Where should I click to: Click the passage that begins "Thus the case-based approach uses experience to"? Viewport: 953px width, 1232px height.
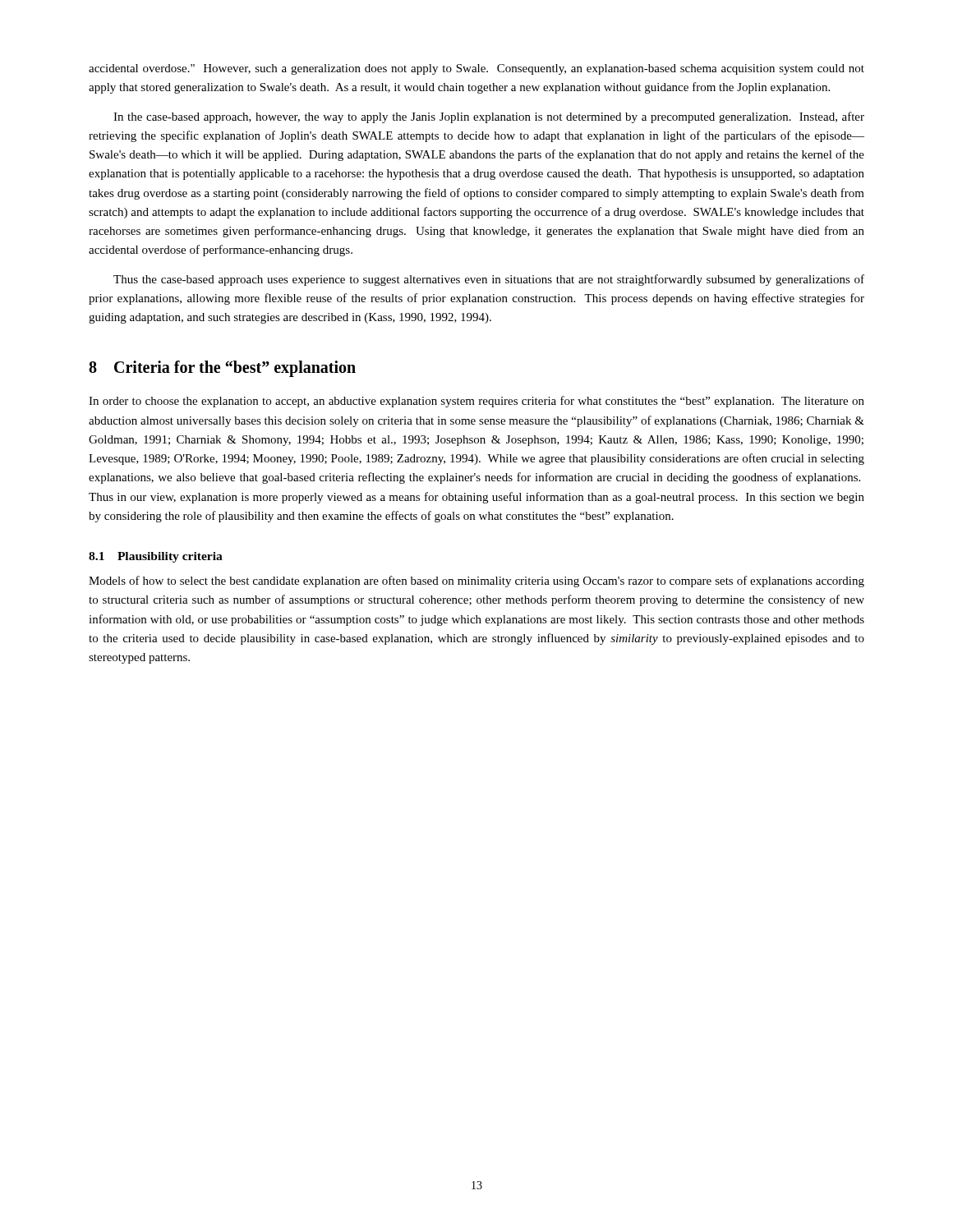click(476, 298)
